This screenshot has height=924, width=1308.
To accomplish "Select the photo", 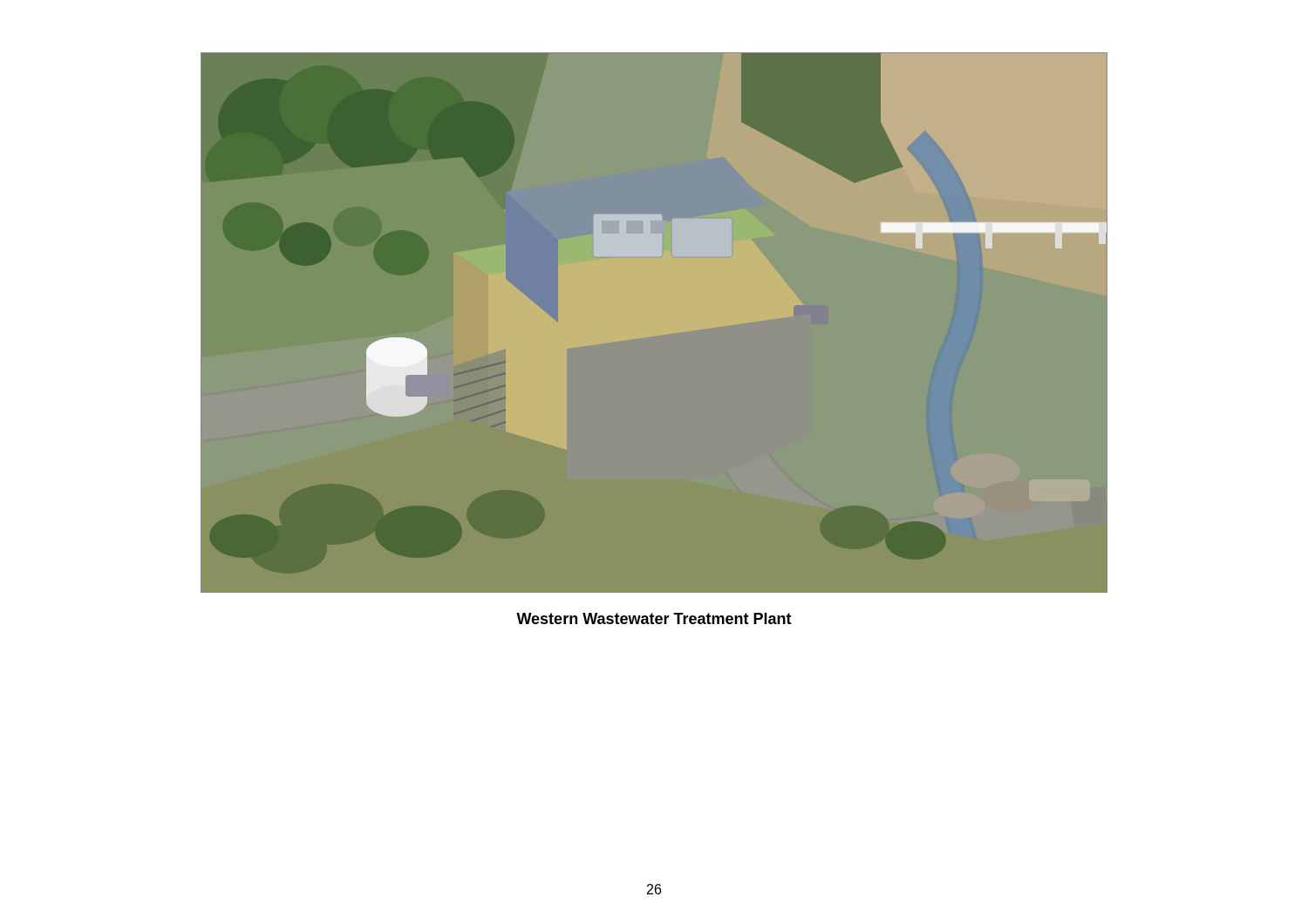I will tap(654, 323).
